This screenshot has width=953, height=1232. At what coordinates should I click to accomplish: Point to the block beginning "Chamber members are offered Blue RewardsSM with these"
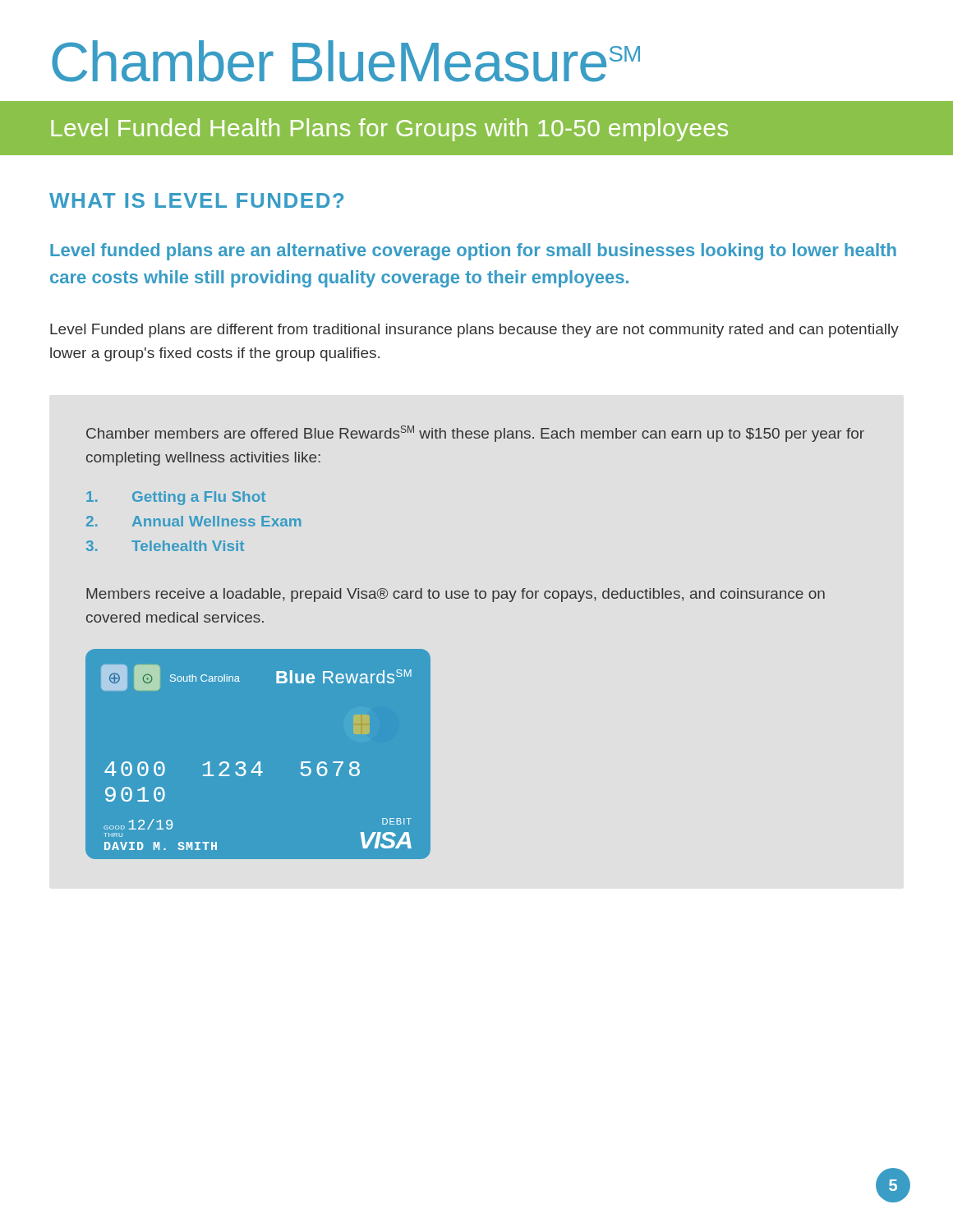[x=475, y=445]
